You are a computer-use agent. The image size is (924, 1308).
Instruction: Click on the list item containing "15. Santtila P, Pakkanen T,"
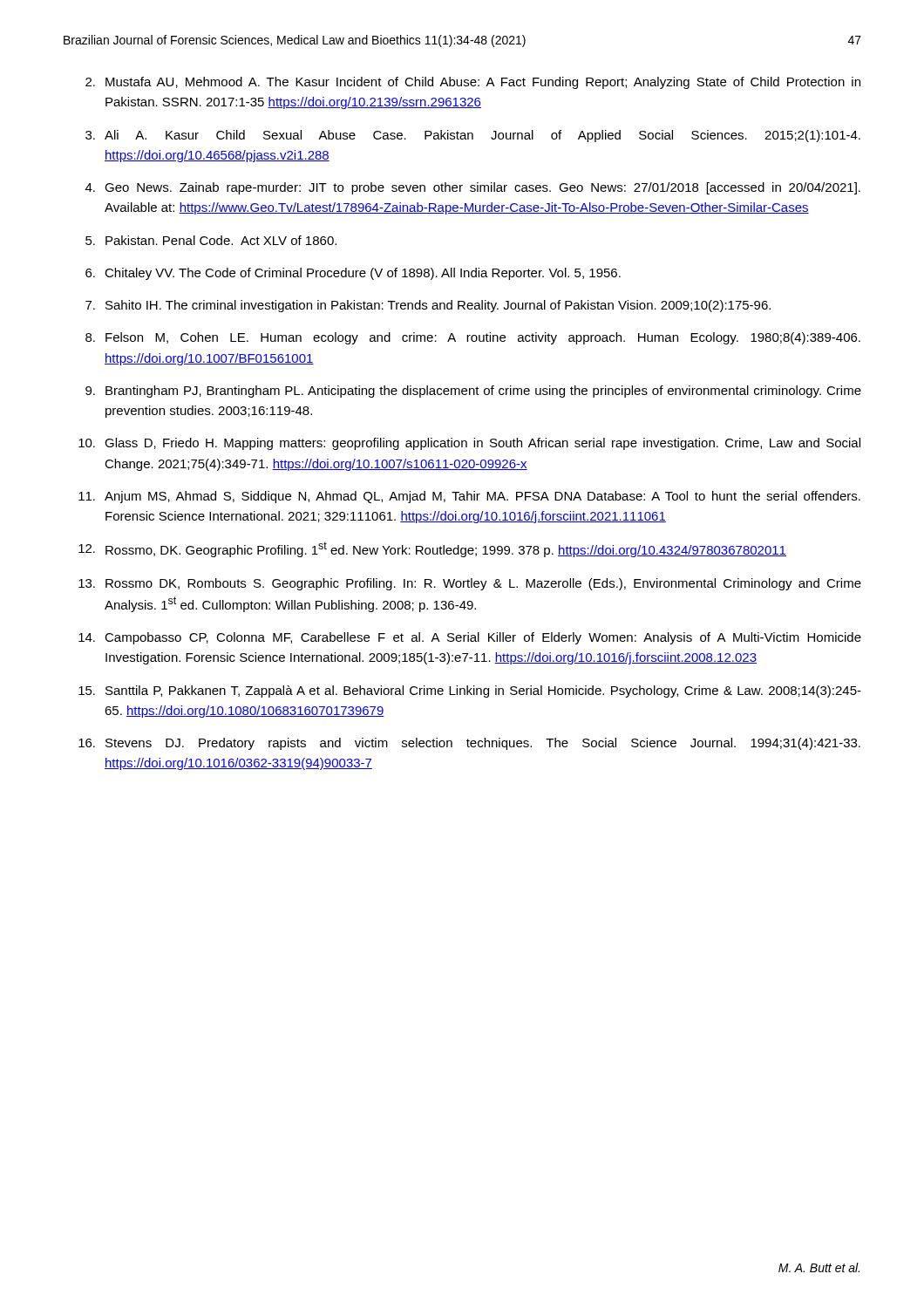pyautogui.click(x=462, y=700)
